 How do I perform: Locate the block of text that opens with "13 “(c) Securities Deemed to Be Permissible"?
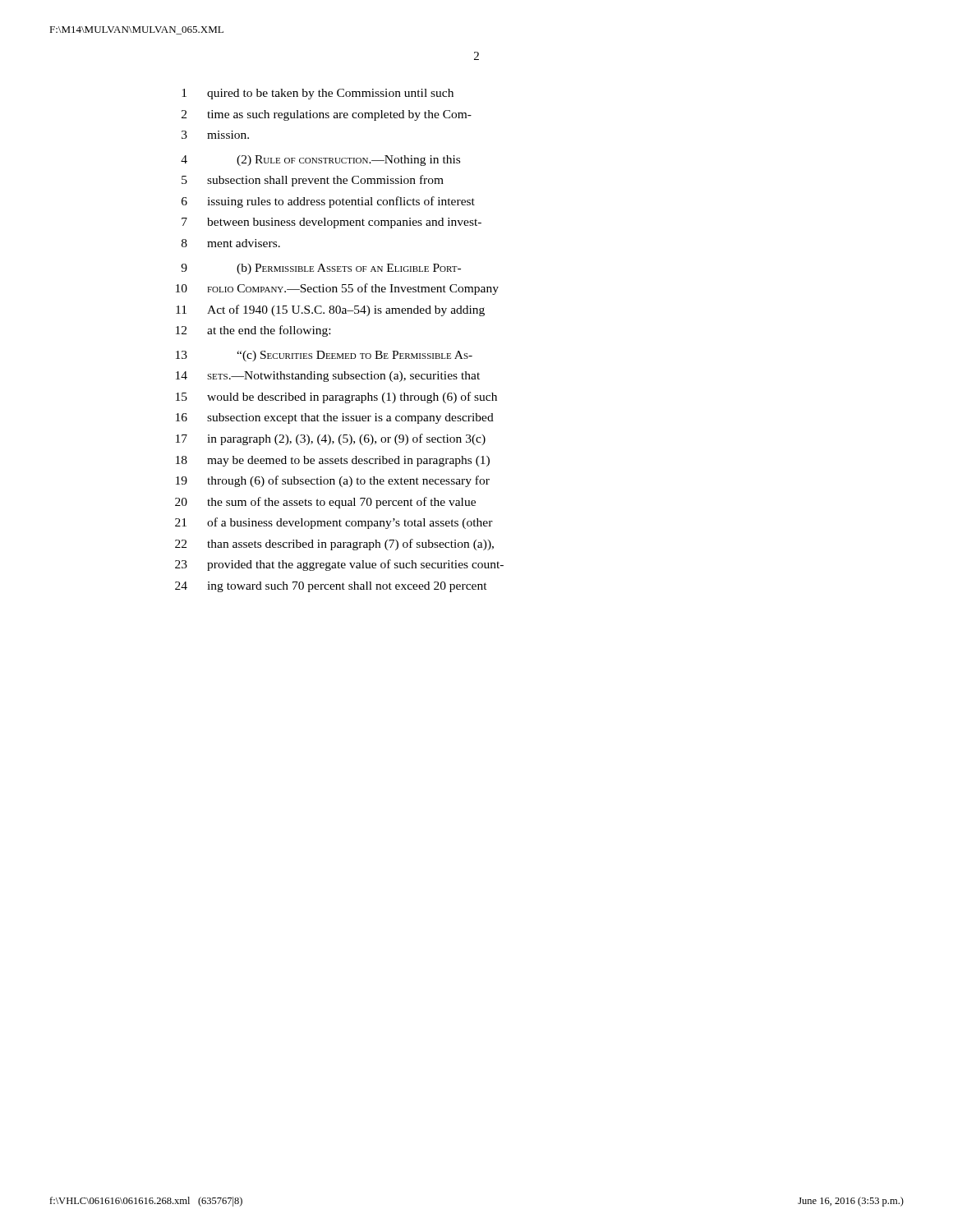pos(324,356)
